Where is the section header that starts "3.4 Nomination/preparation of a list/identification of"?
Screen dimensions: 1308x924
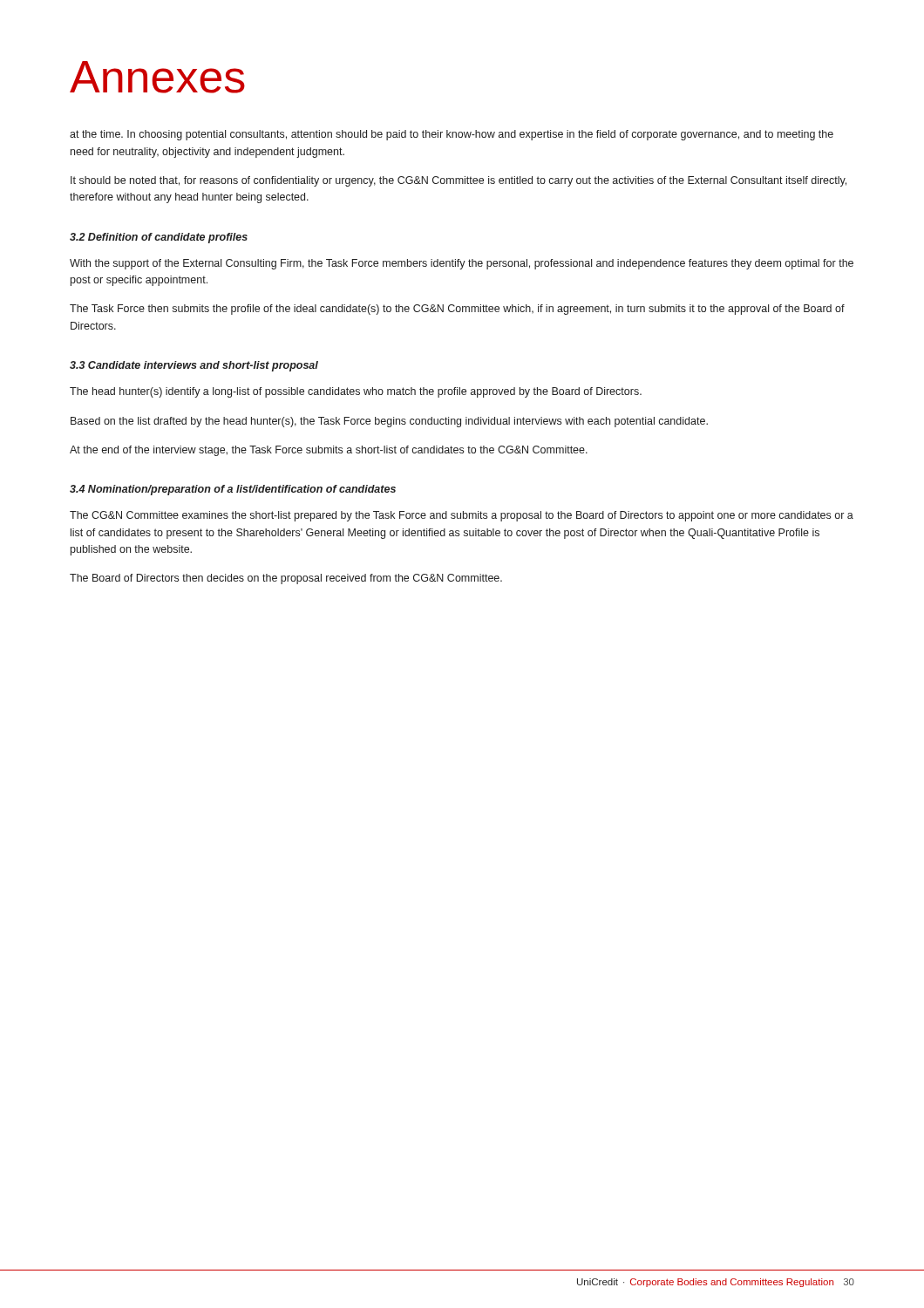click(233, 490)
